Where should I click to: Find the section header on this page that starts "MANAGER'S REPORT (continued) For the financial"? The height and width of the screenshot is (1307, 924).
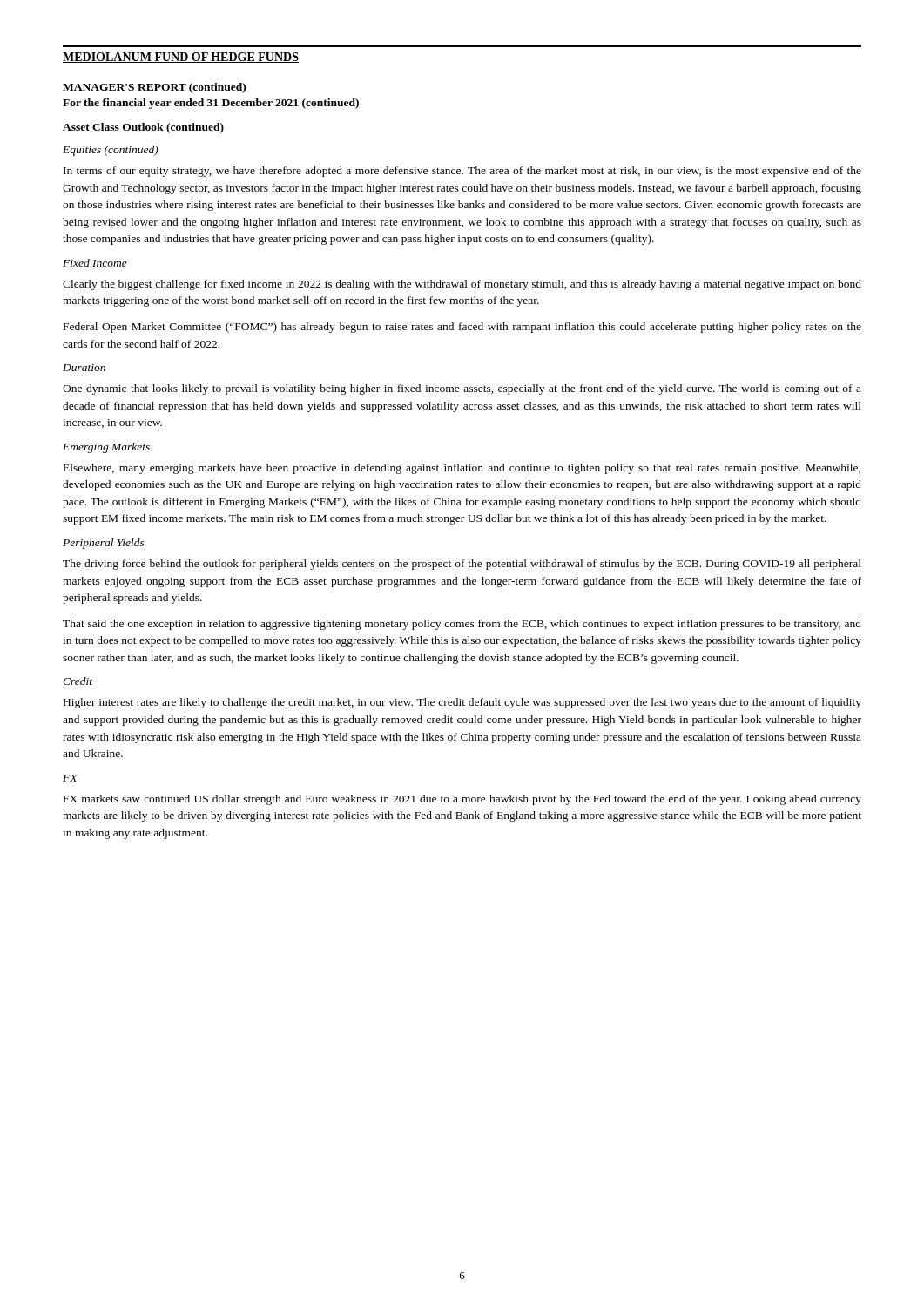click(154, 88)
